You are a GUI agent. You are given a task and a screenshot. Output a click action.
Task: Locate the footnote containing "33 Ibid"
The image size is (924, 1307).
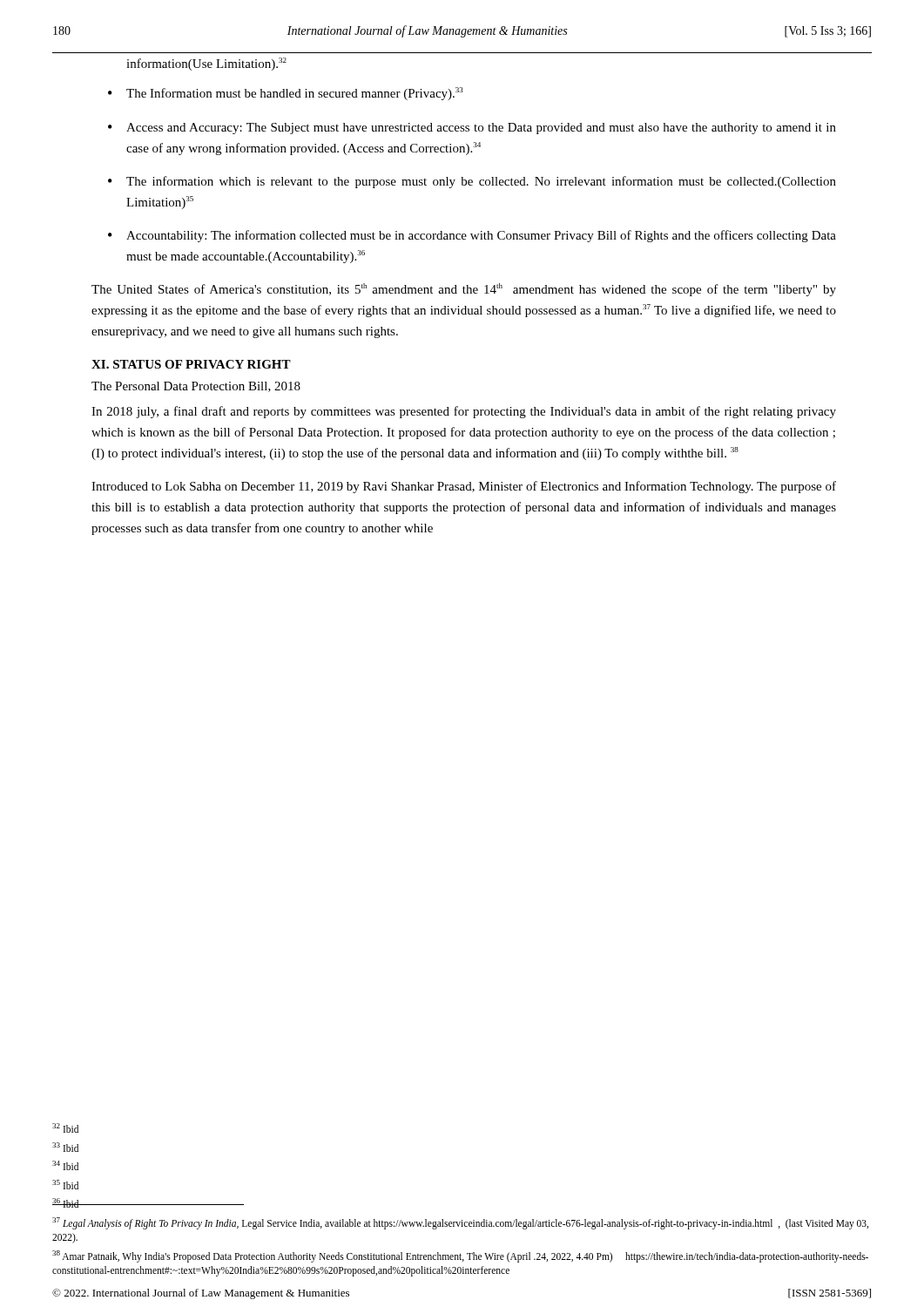pyautogui.click(x=66, y=1147)
